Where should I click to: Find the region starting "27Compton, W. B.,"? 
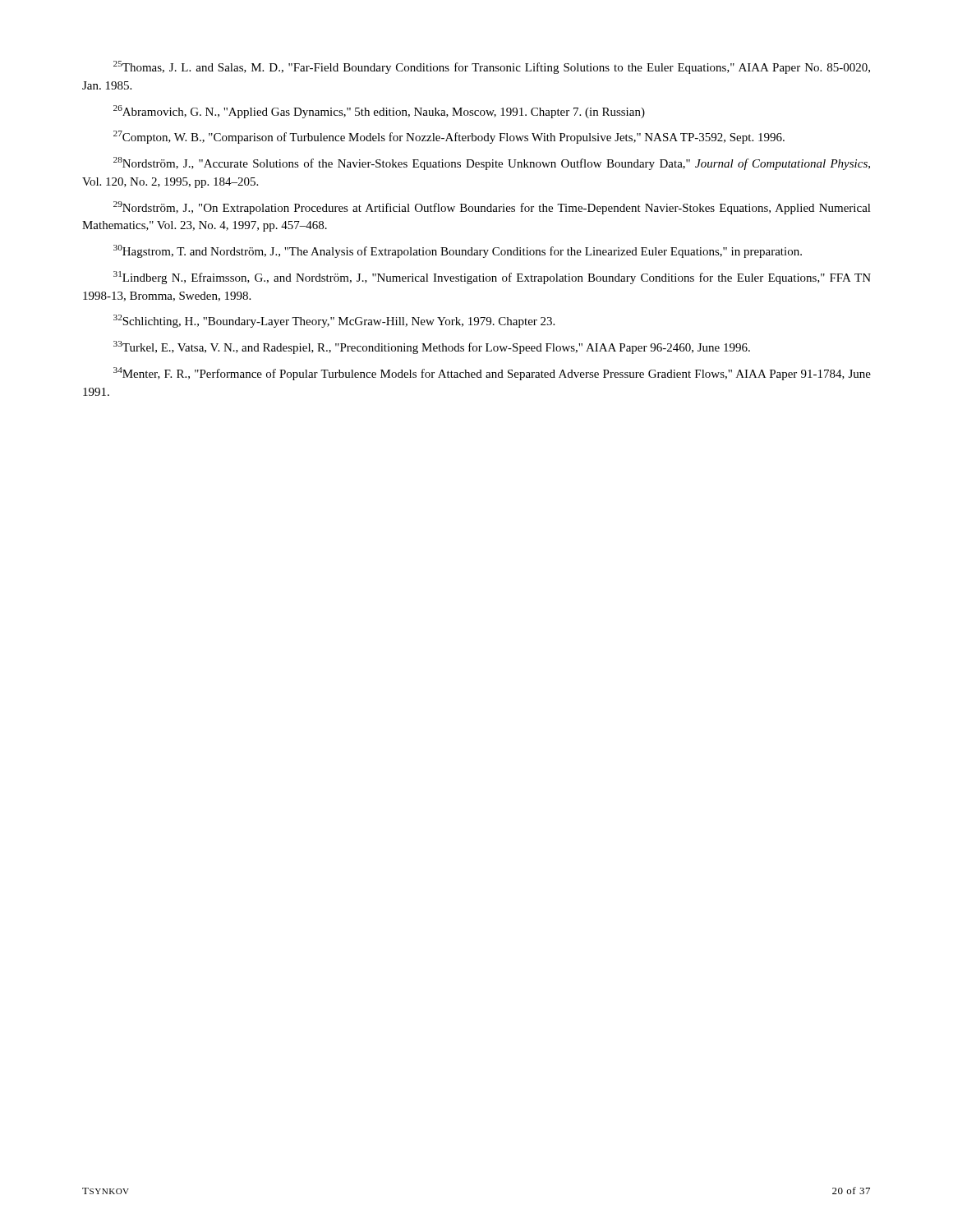point(476,138)
